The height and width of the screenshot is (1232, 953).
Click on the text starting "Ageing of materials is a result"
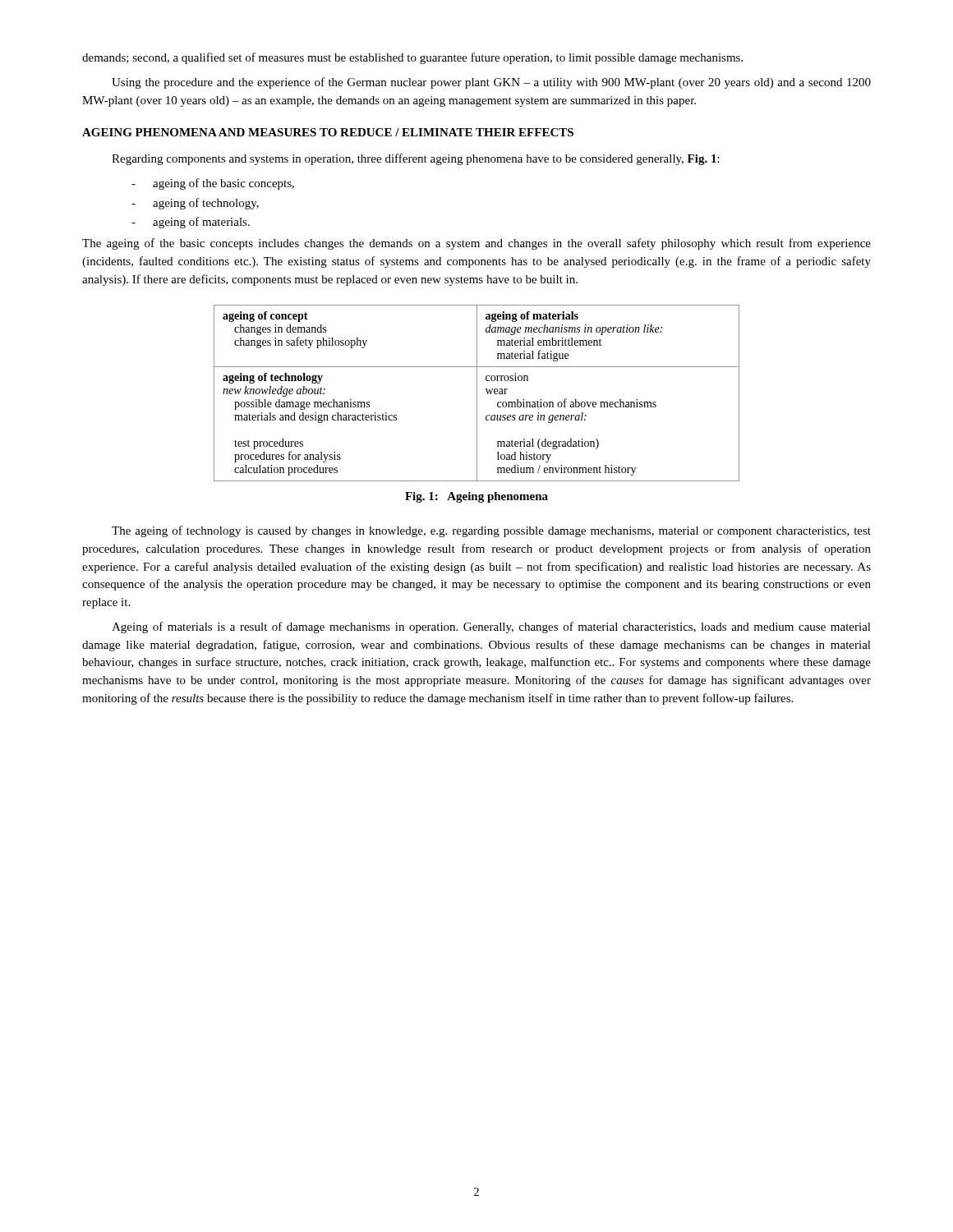coord(476,663)
